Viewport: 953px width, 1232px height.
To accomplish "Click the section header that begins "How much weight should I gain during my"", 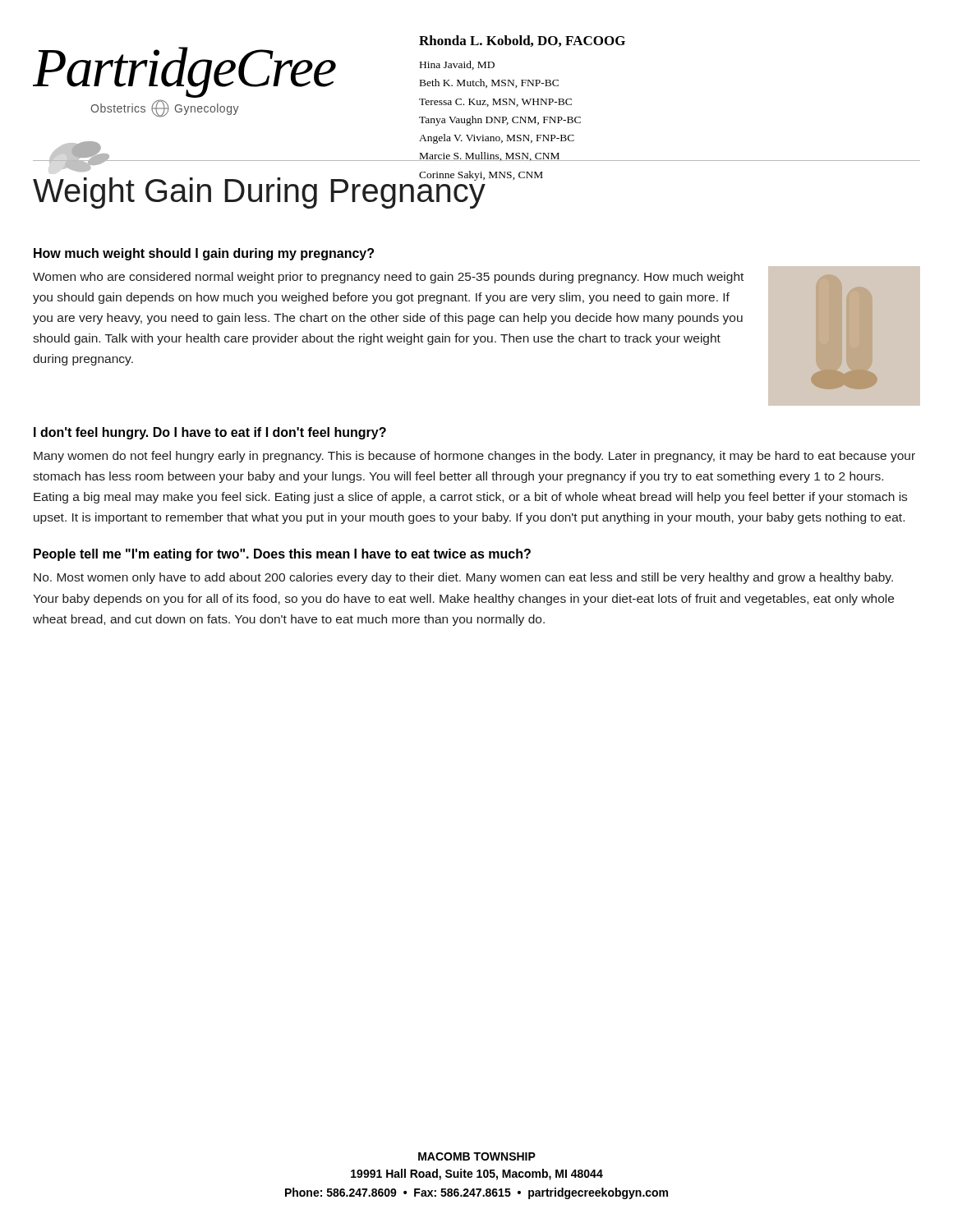I will click(204, 253).
